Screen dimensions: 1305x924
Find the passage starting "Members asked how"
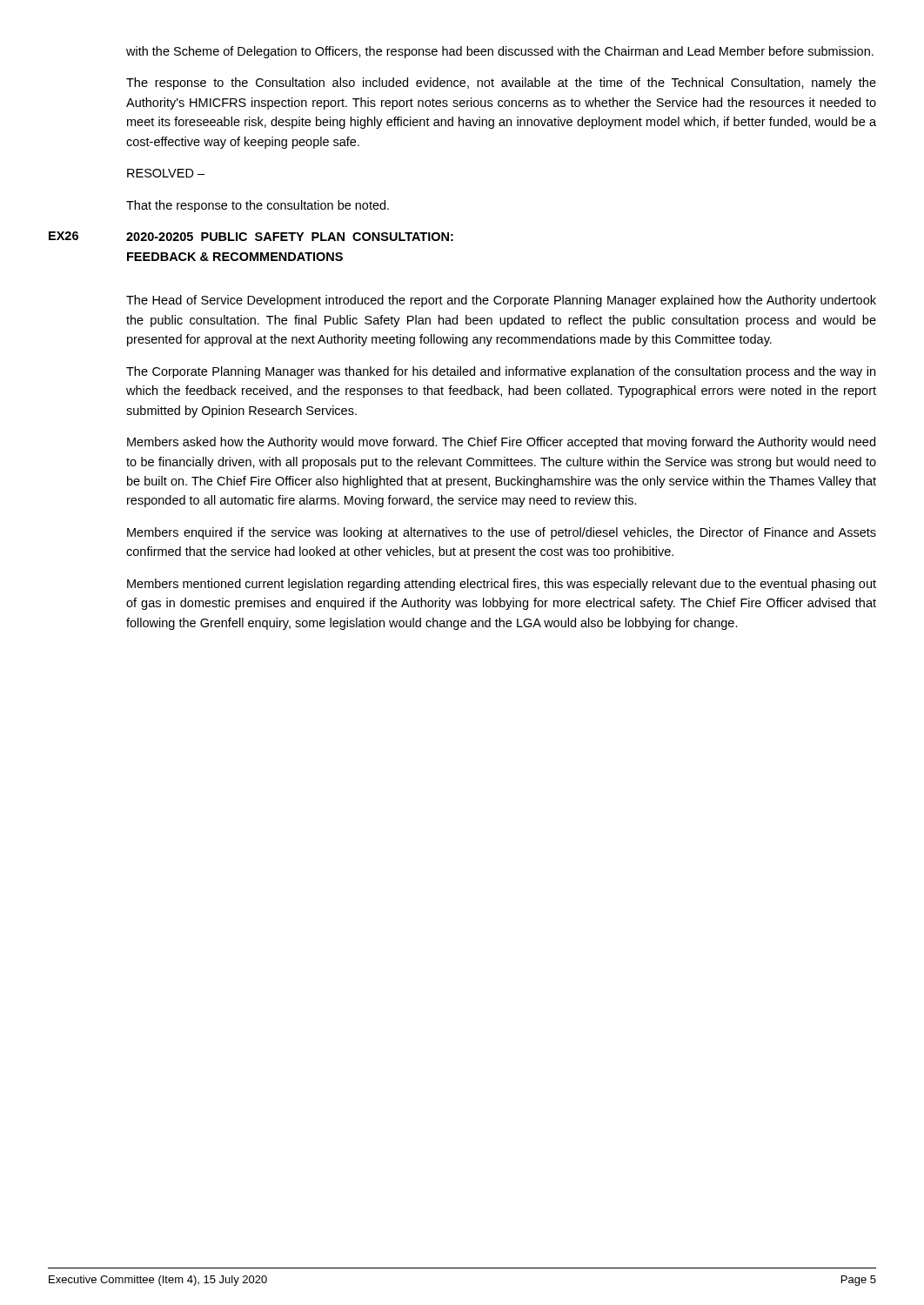coord(462,472)
